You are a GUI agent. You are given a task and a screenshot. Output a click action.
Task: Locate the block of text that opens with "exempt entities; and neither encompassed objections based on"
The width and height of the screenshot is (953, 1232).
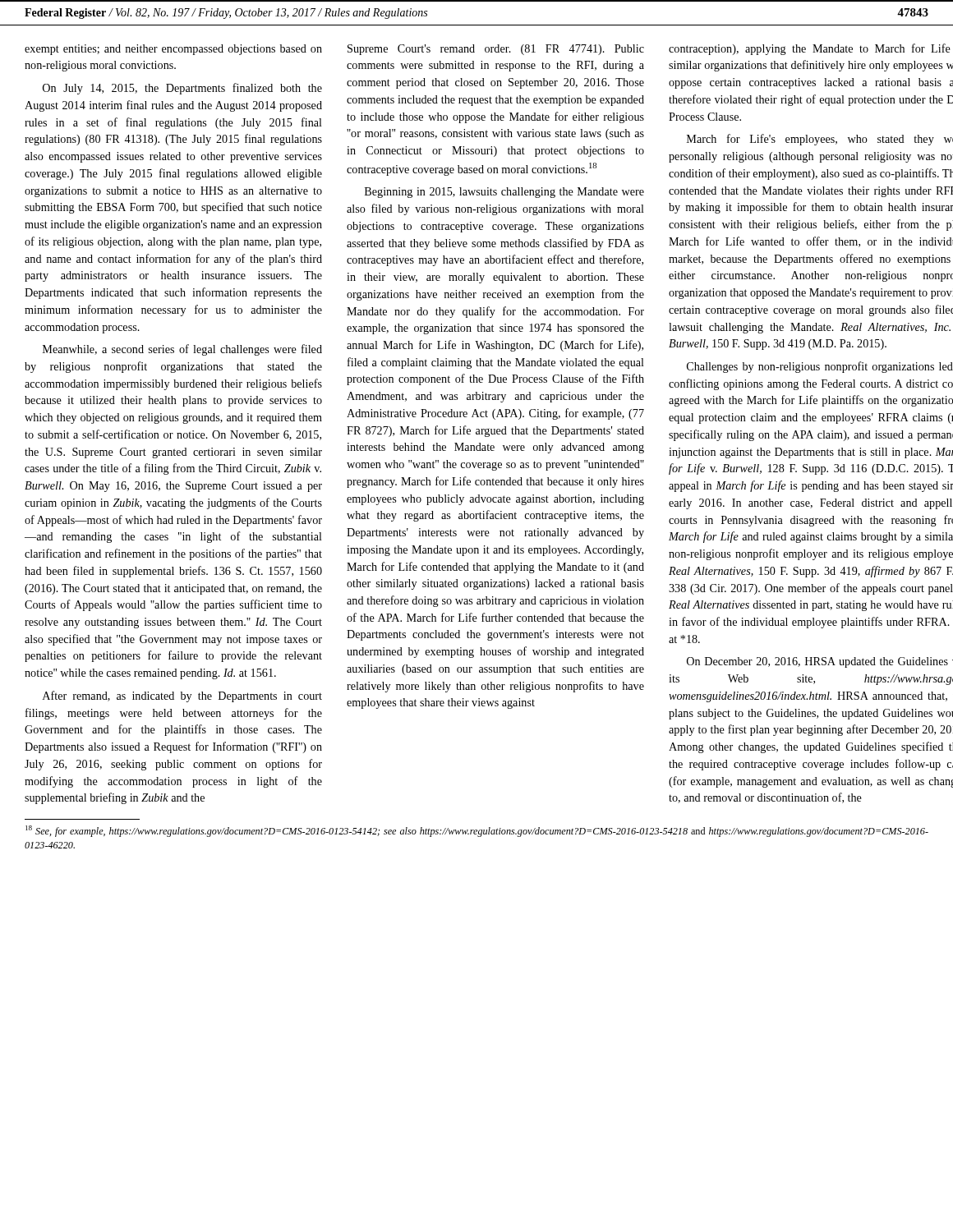173,423
